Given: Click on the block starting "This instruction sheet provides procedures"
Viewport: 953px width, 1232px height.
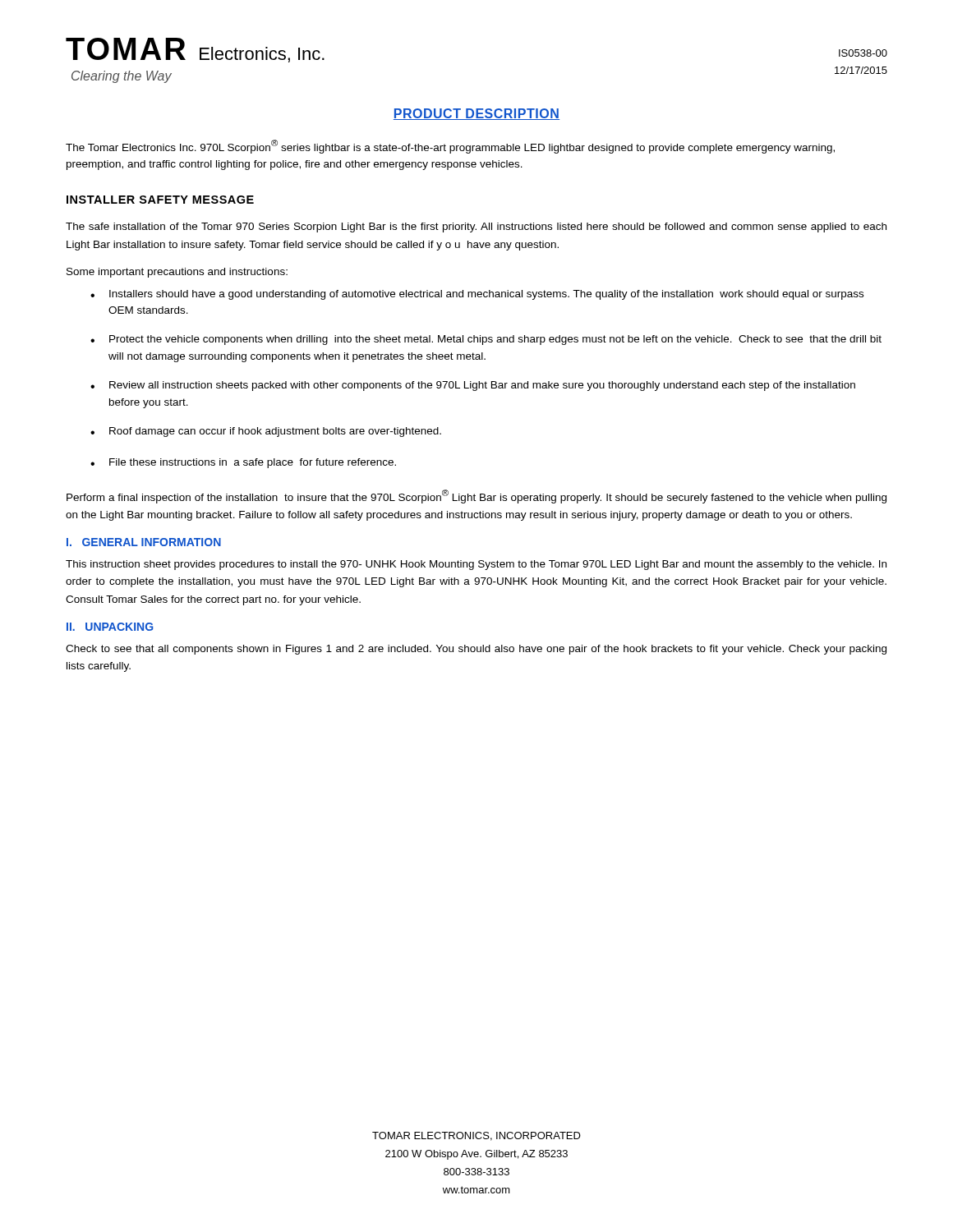Looking at the screenshot, I should [476, 581].
